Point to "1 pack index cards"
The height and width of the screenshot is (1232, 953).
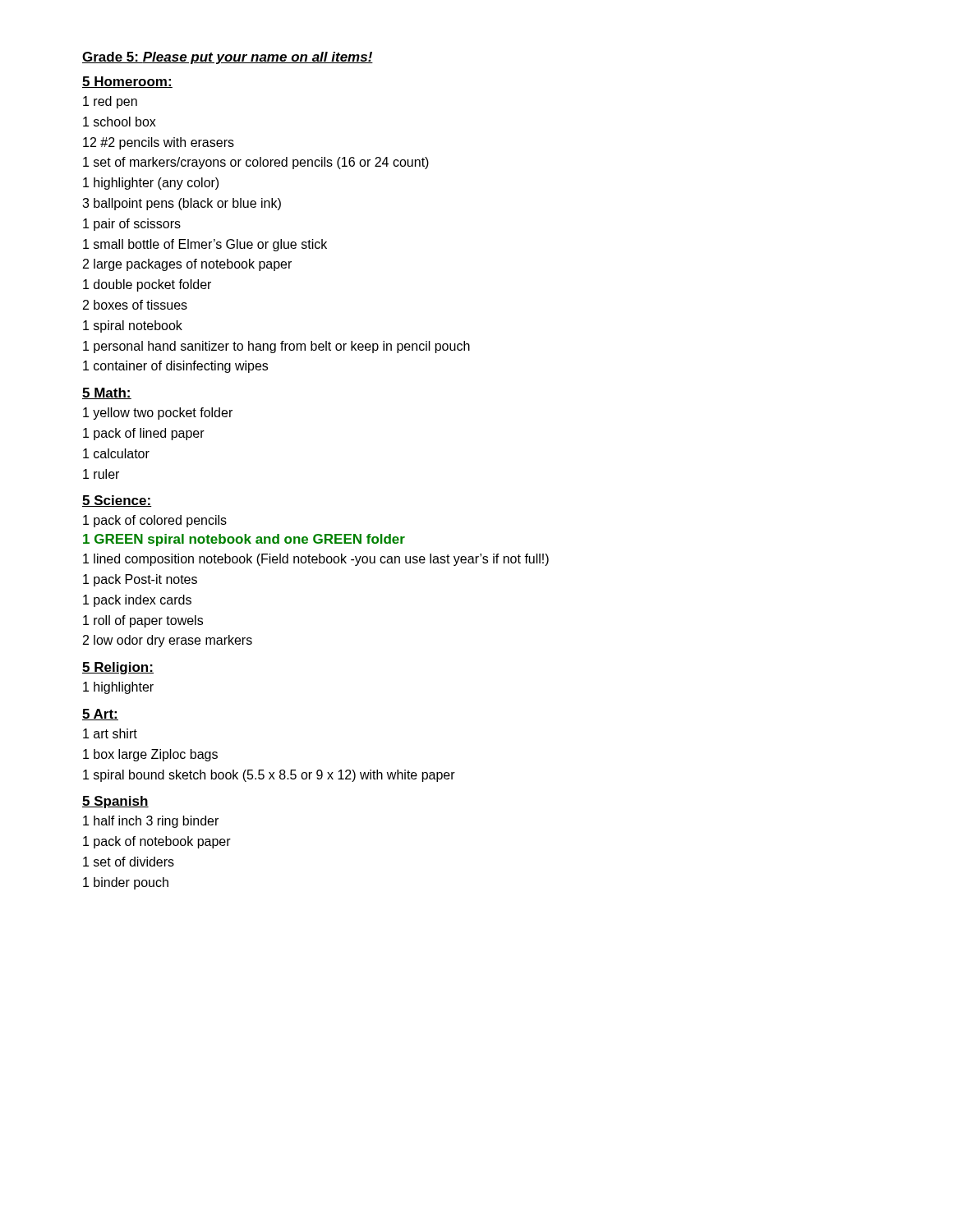137,600
